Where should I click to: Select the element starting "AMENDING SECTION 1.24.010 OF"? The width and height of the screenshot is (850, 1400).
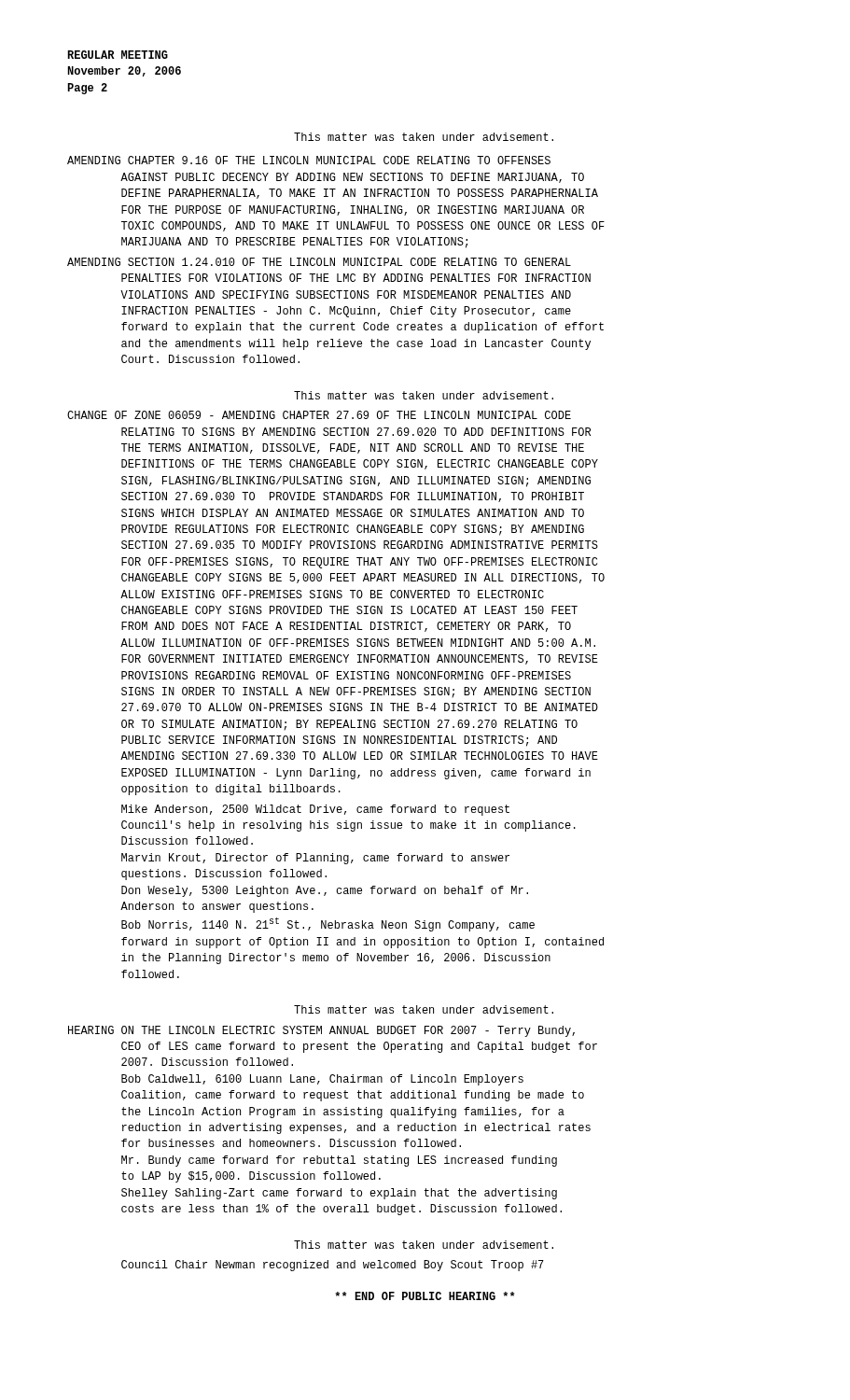pyautogui.click(x=425, y=331)
